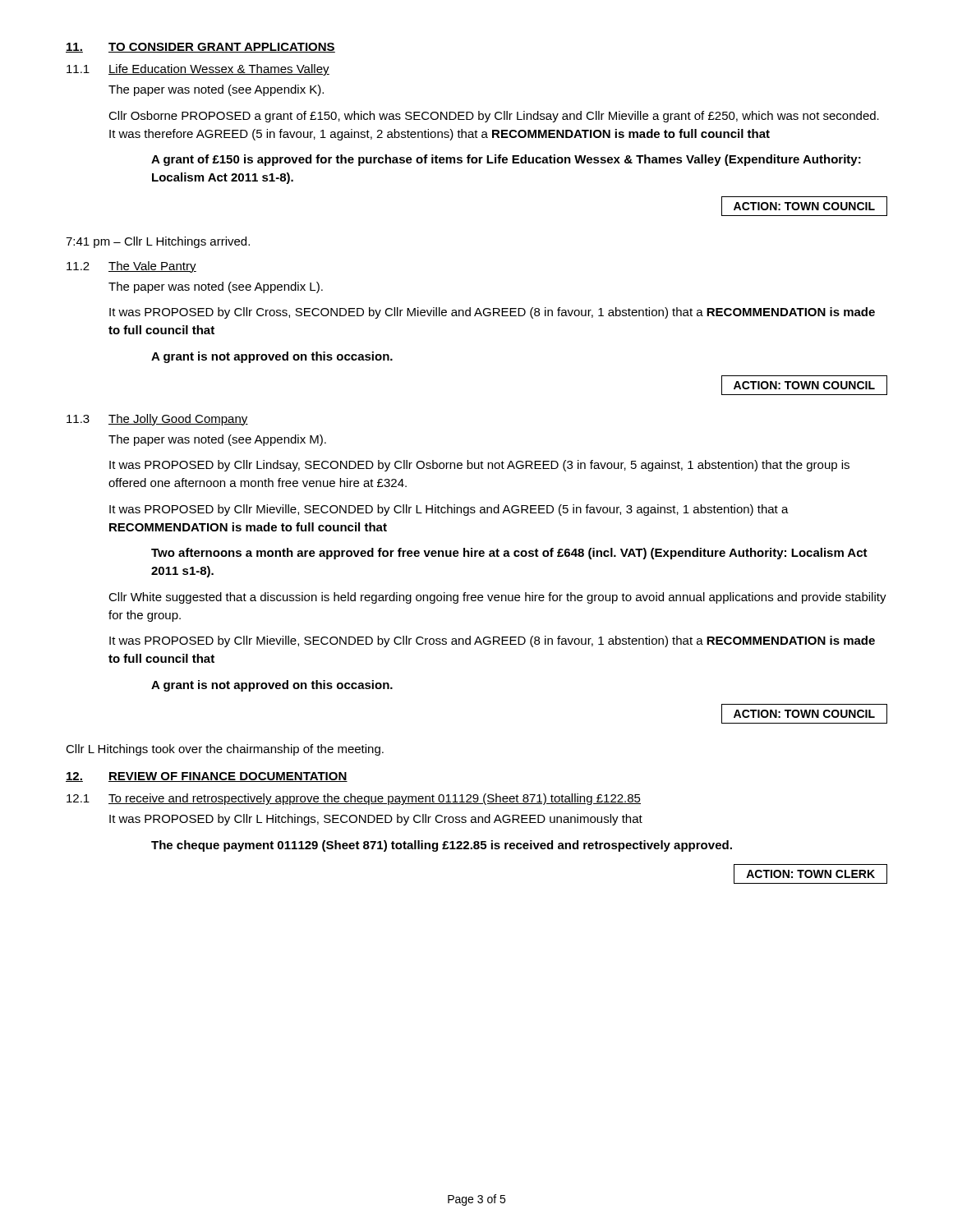Select the block starting "Cllr Osborne PROPOSED a grant of £150, which"
This screenshot has height=1232, width=953.
tap(498, 124)
